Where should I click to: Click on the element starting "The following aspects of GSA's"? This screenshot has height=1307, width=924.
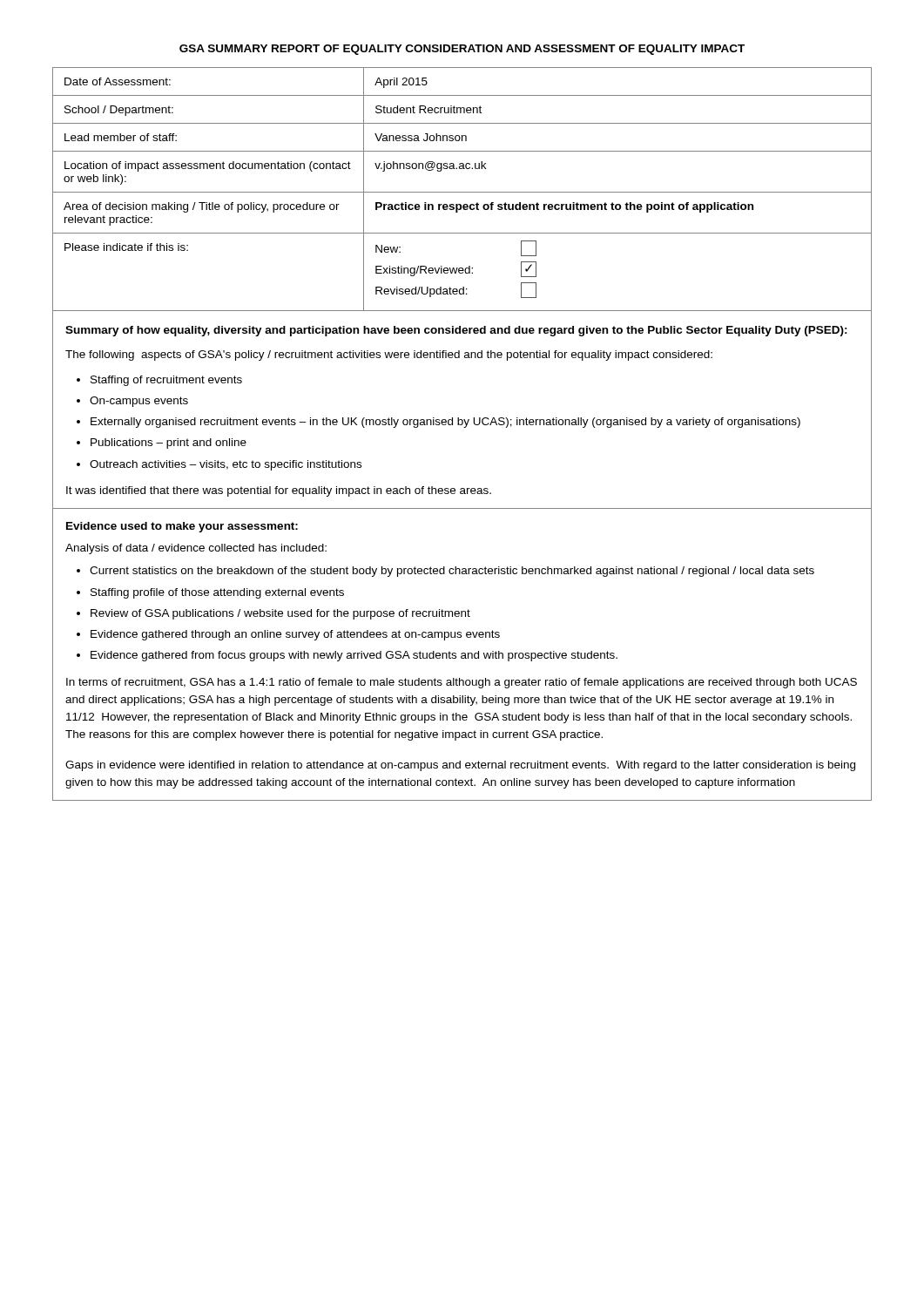[x=389, y=354]
